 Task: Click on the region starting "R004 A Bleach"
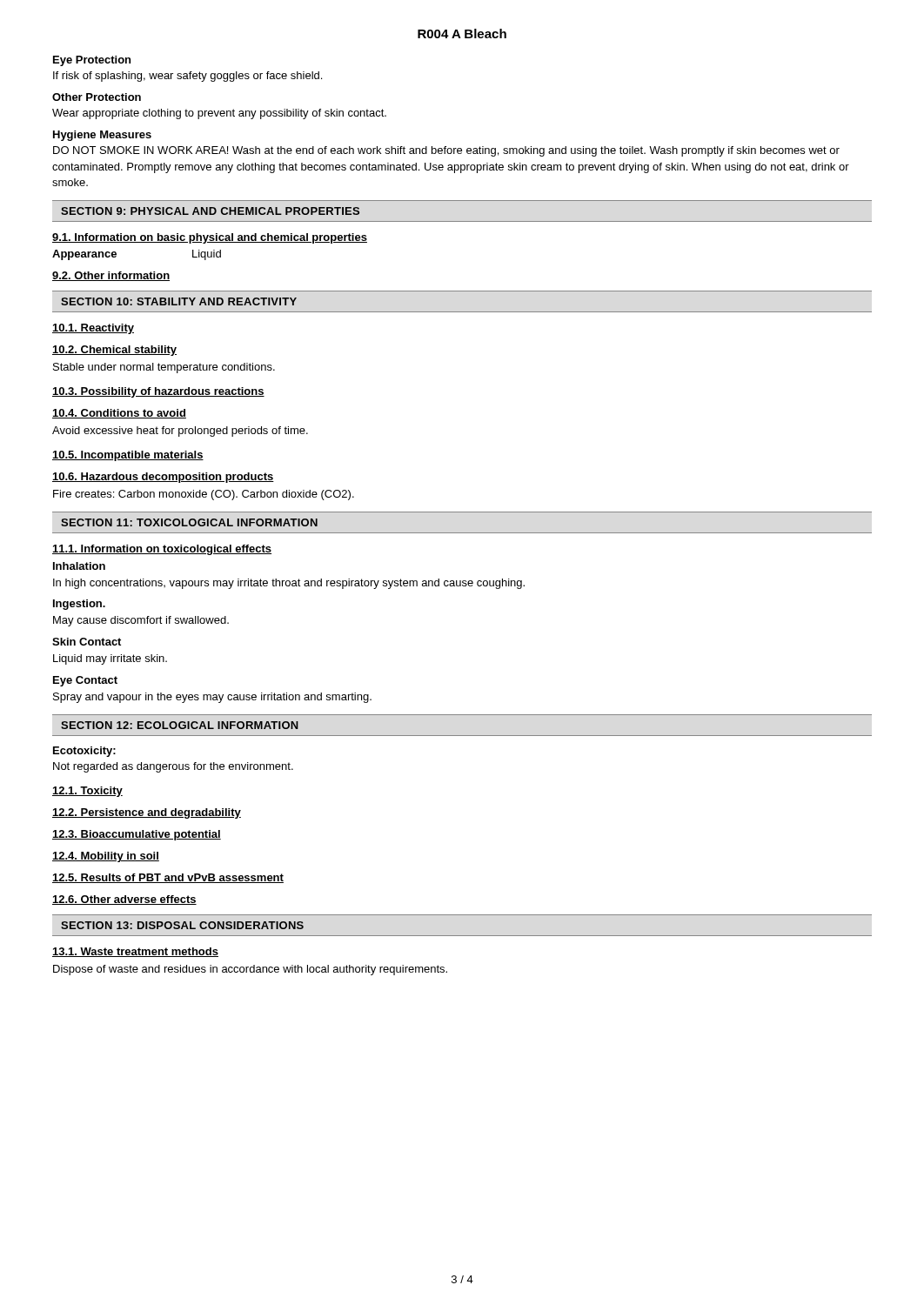coord(462,33)
